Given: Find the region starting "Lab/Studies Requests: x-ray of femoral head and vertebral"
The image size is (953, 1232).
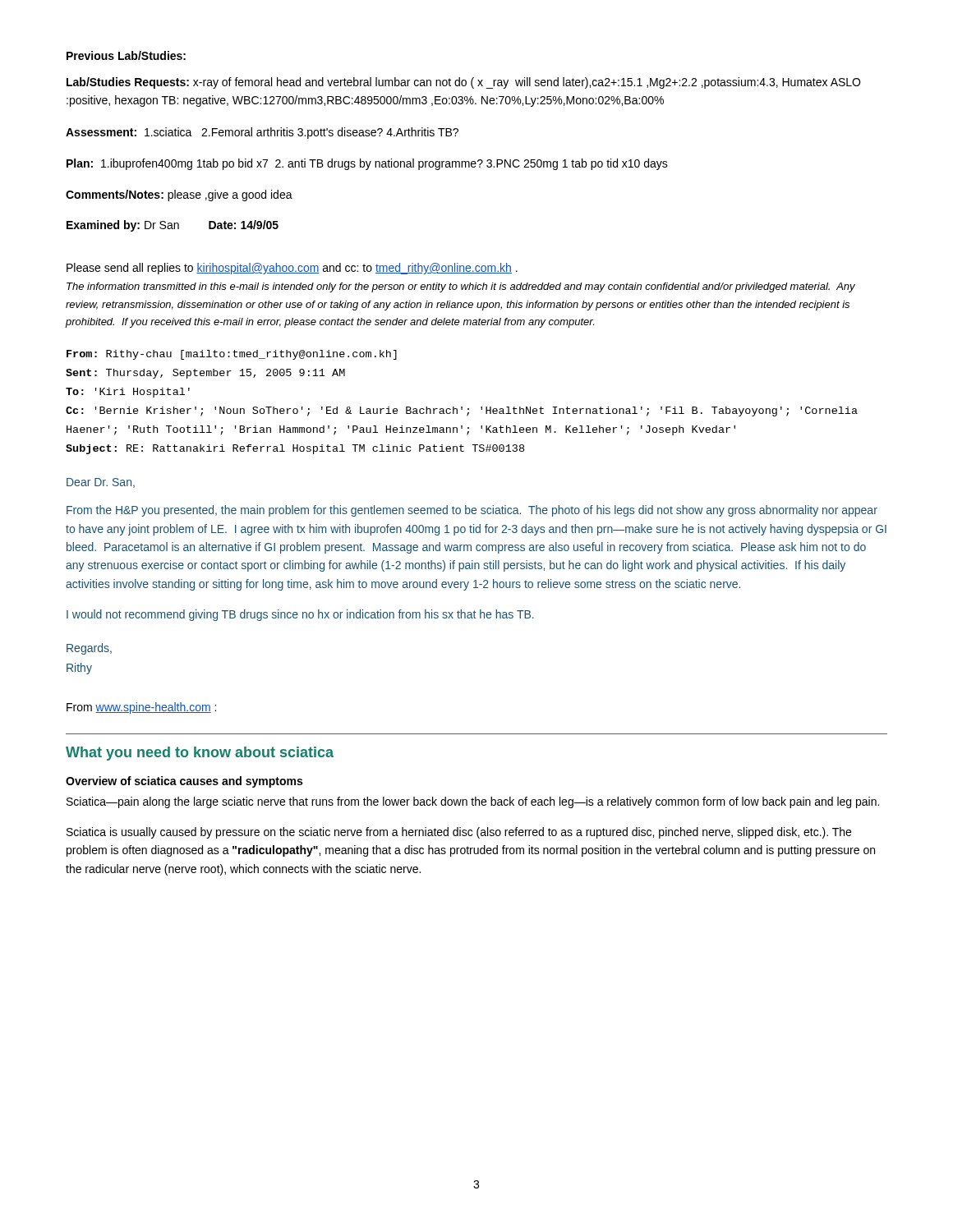Looking at the screenshot, I should 463,91.
